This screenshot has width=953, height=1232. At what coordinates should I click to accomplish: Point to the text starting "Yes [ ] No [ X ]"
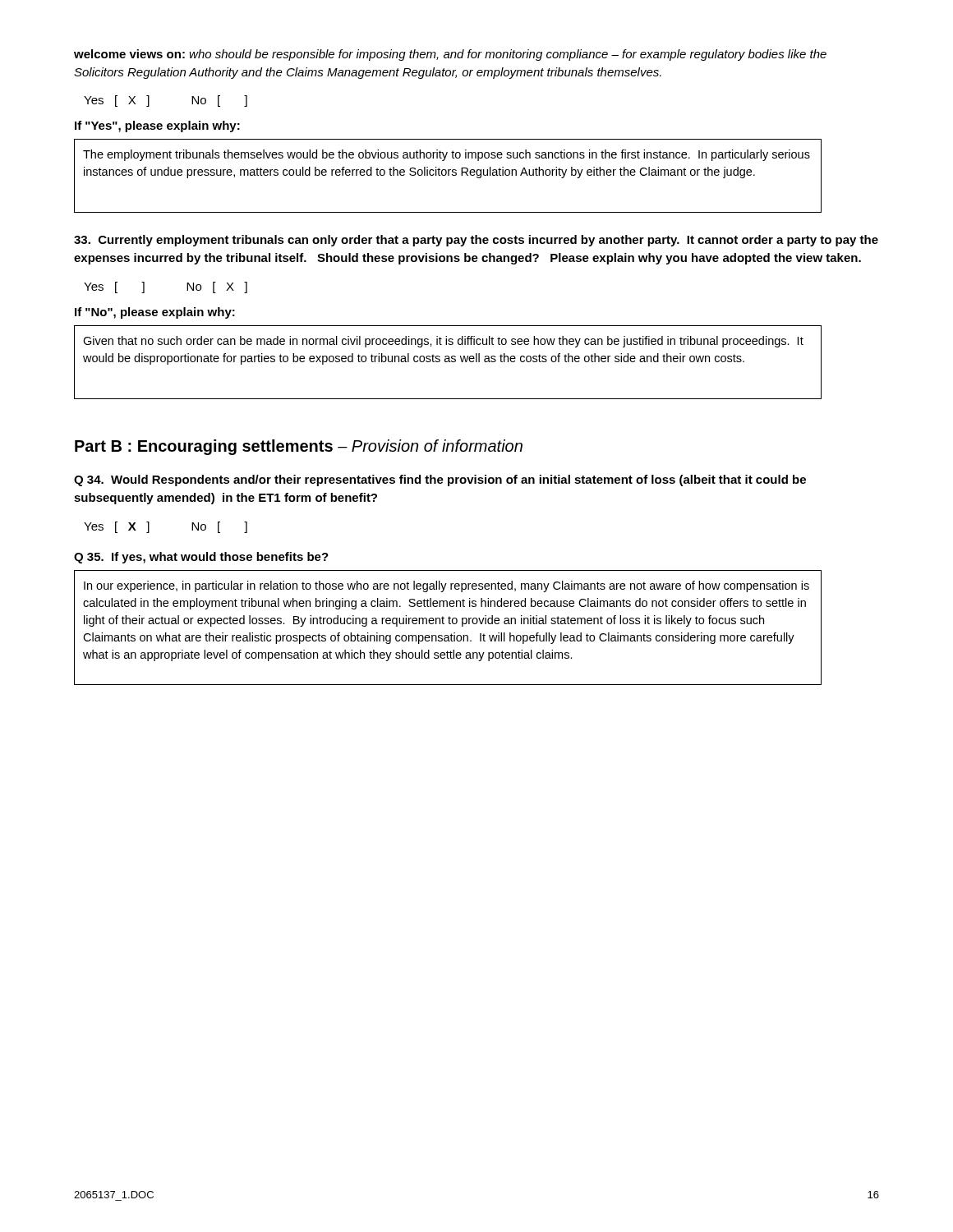click(x=93, y=287)
